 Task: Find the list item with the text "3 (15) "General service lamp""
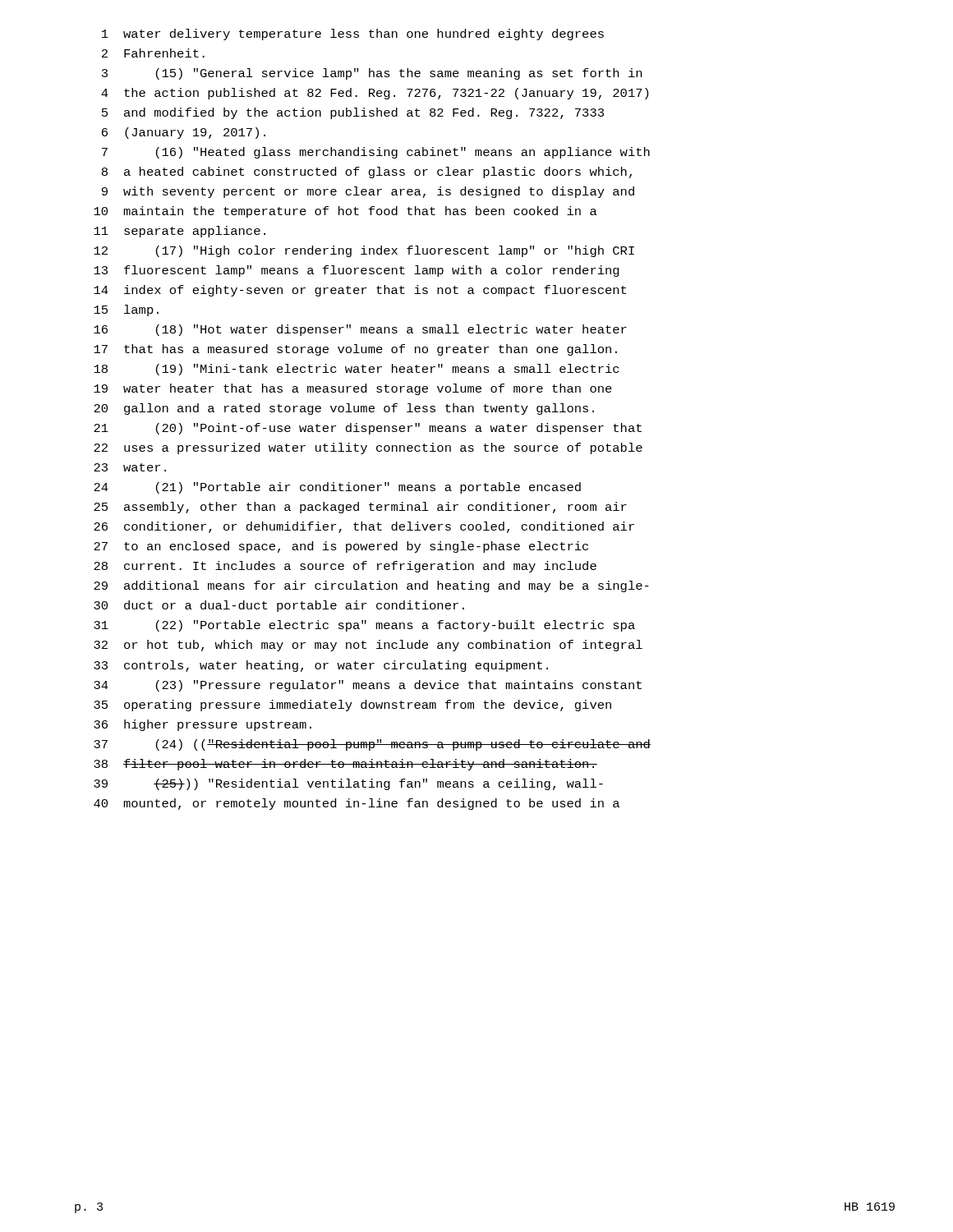[485, 74]
